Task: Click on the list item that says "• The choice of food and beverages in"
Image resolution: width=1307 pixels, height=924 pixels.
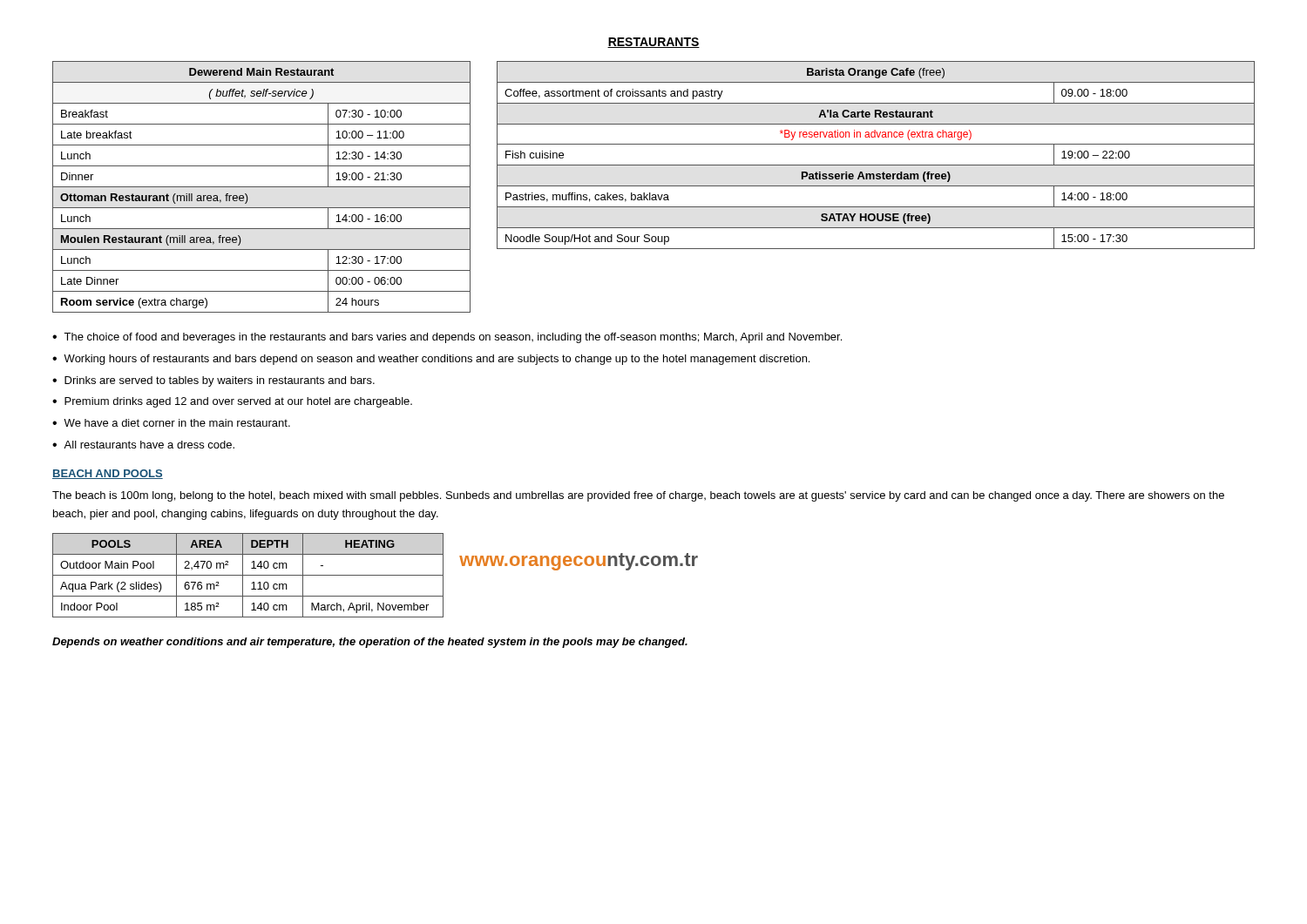Action: point(448,337)
